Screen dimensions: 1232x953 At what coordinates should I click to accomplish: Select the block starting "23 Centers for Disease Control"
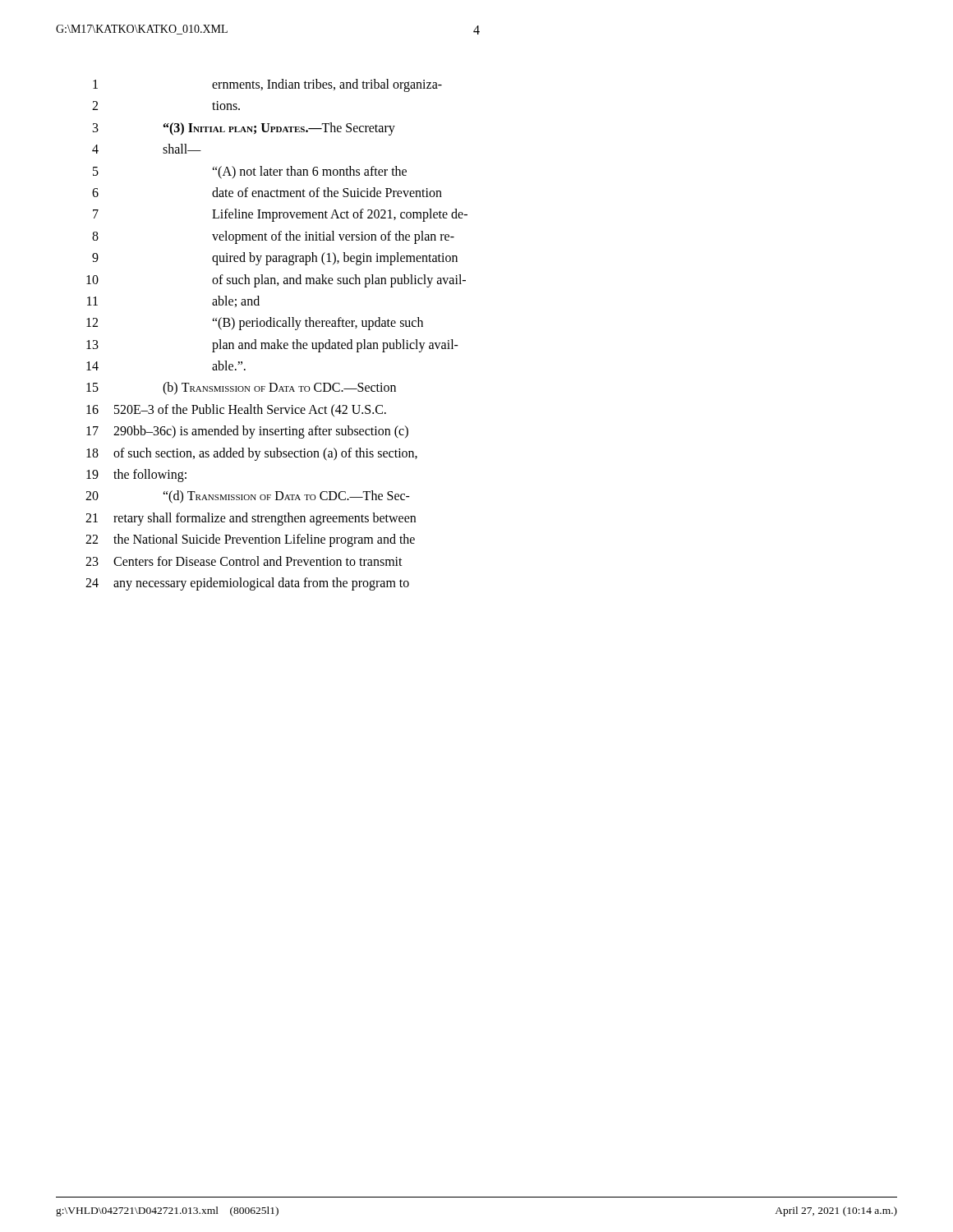click(244, 561)
